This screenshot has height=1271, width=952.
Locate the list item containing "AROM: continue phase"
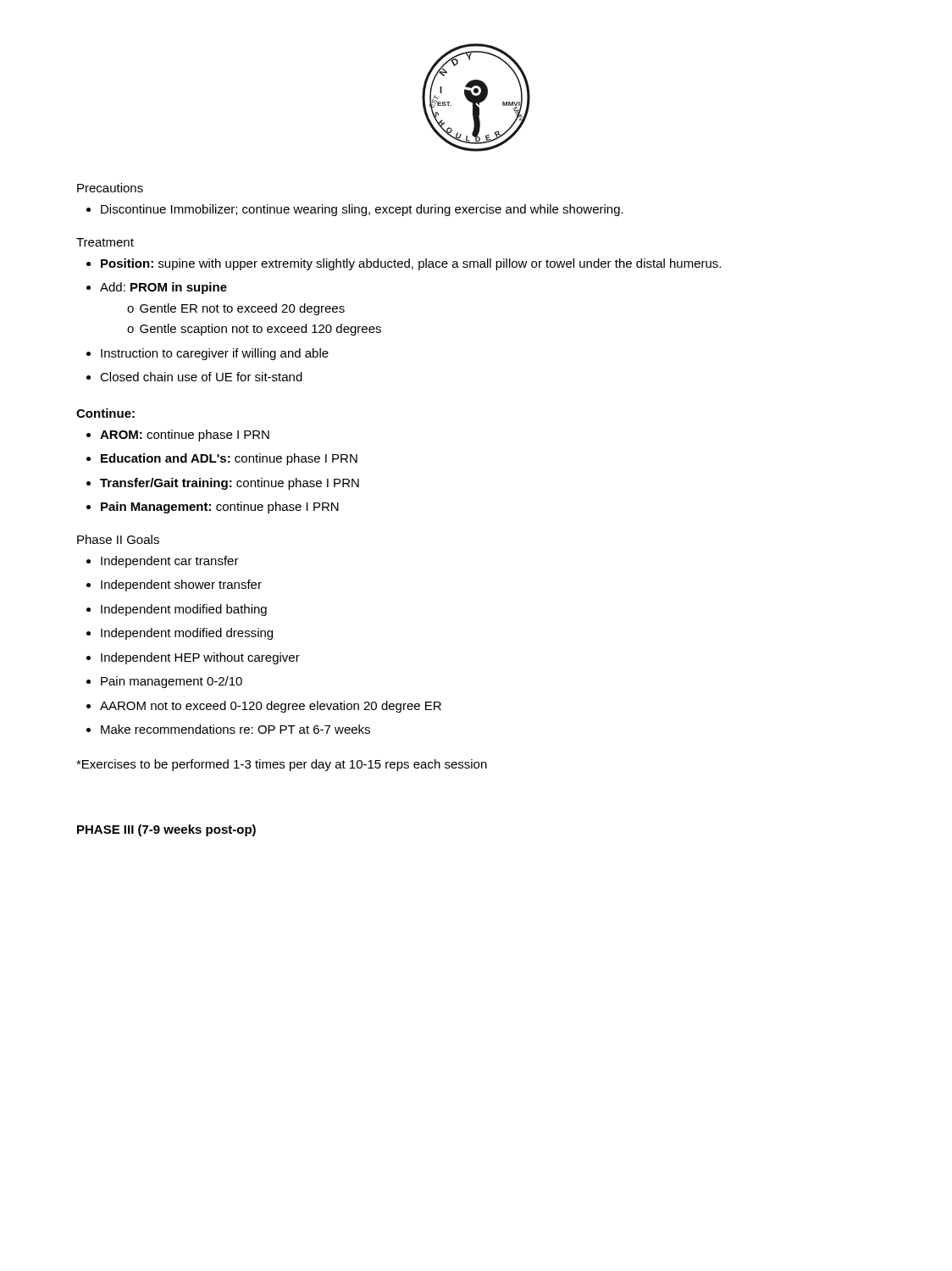click(x=178, y=436)
